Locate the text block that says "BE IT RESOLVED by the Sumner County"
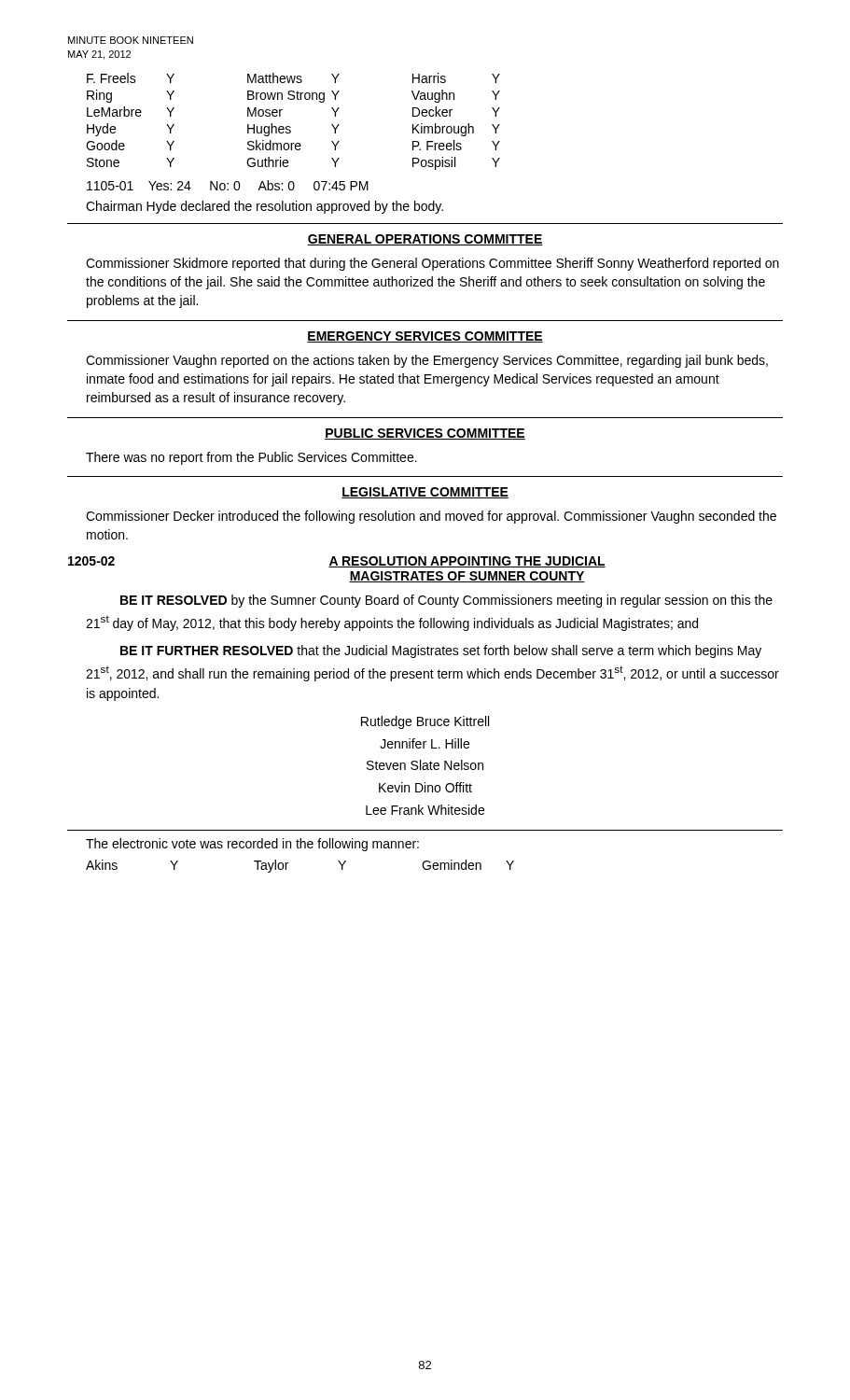Screen dimensions: 1400x850 click(x=429, y=612)
